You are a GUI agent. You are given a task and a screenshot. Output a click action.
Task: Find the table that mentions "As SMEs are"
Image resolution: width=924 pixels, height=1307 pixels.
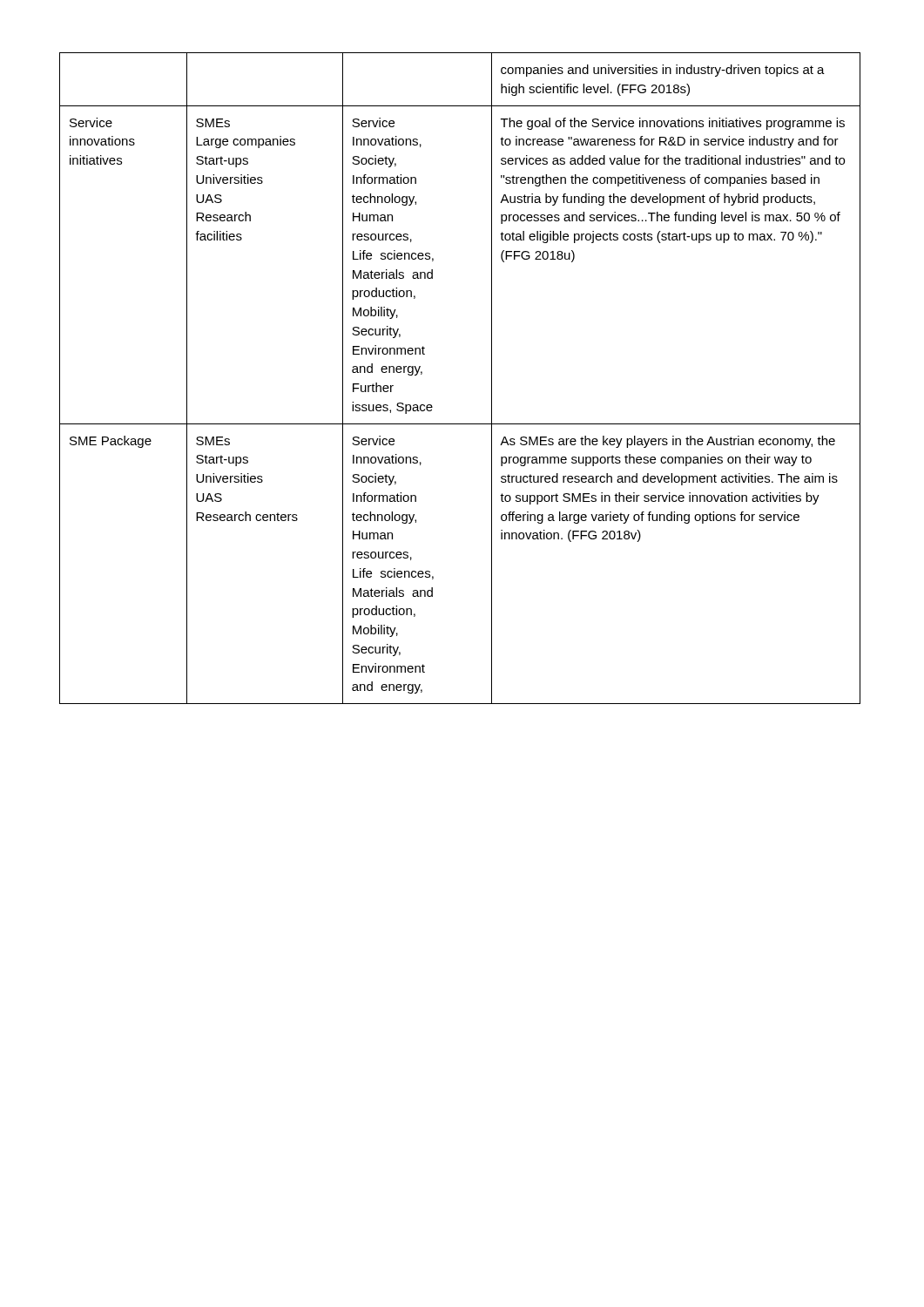[x=460, y=378]
